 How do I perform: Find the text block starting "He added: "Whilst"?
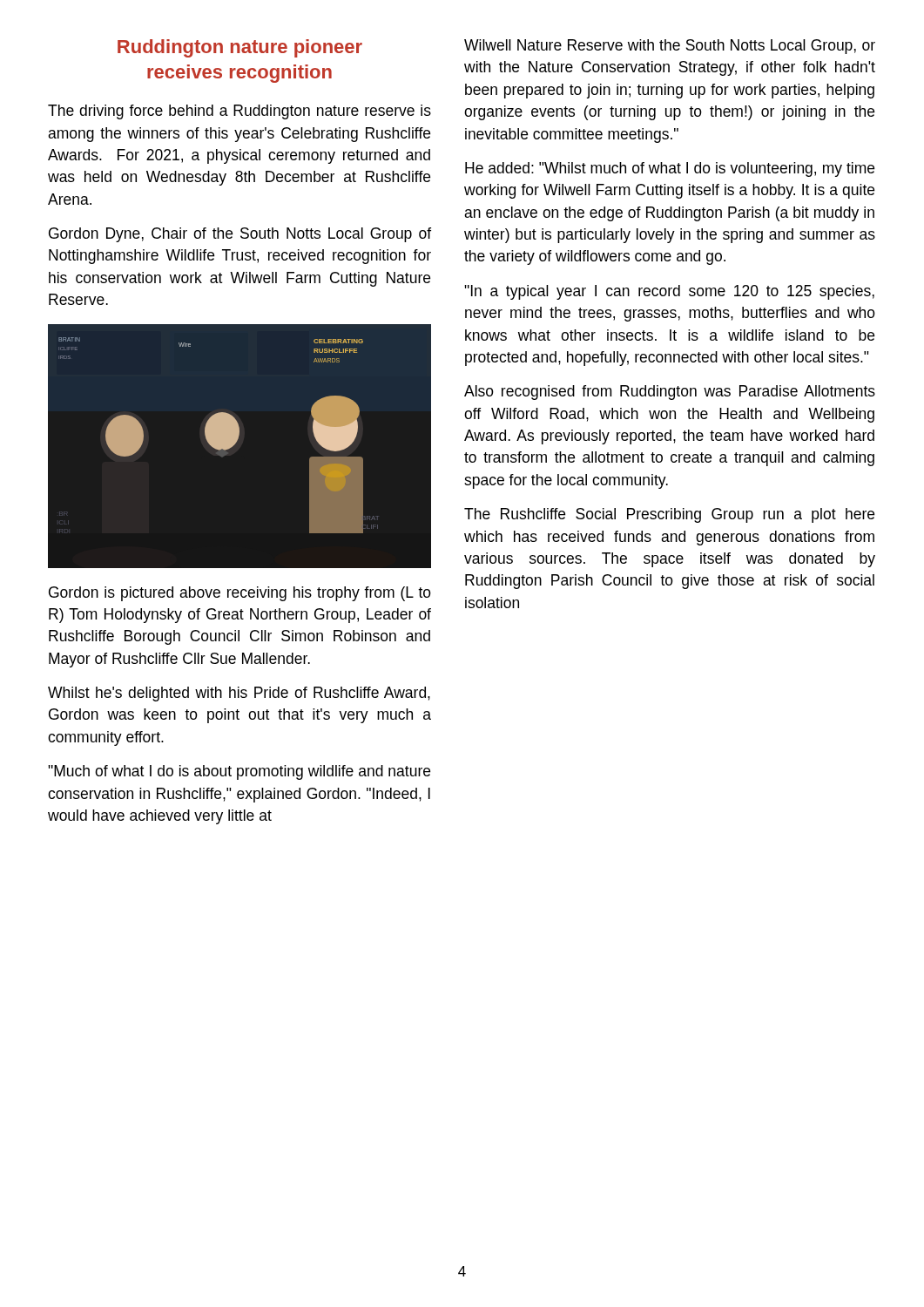(x=670, y=212)
